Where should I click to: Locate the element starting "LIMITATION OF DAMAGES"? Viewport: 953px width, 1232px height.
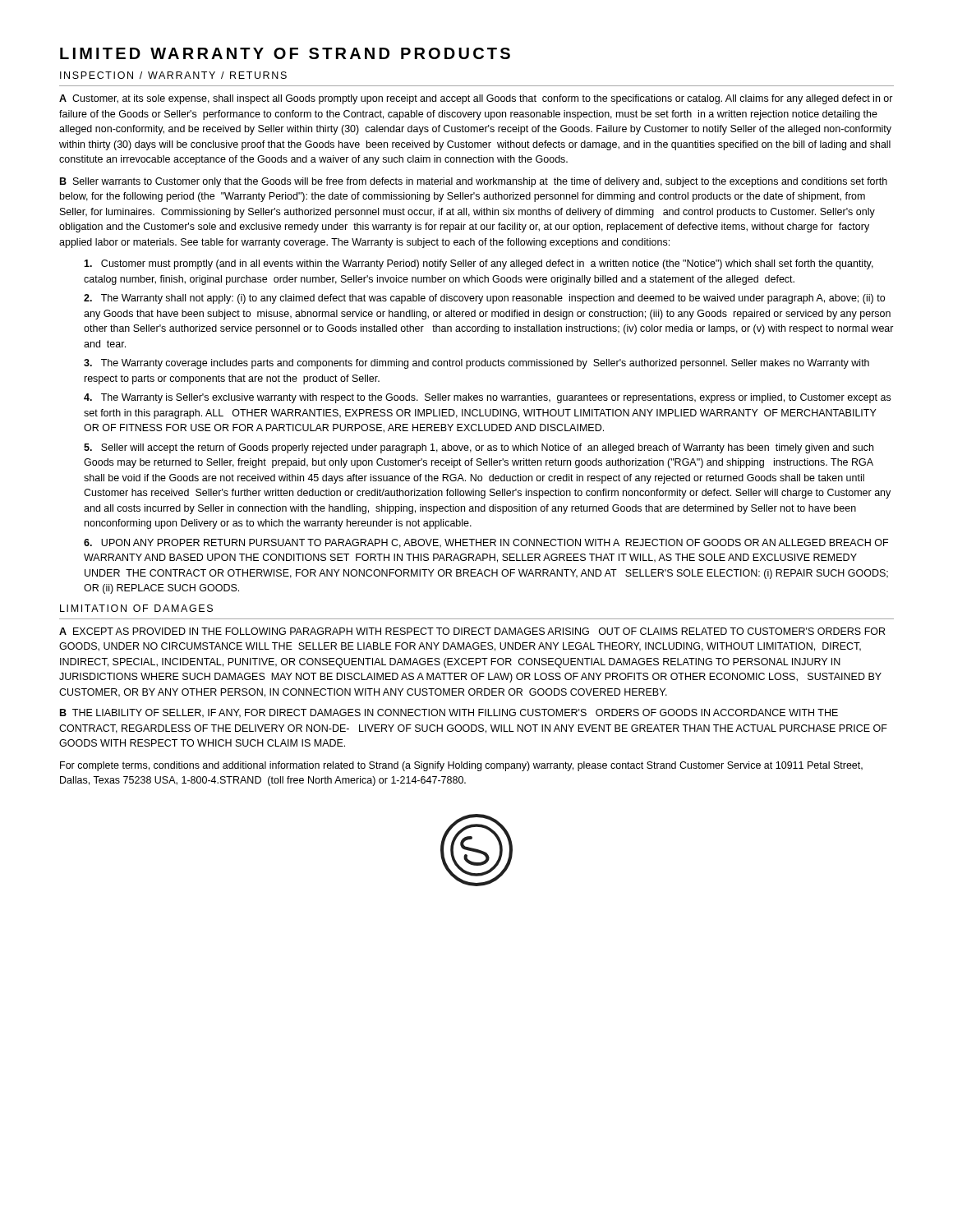point(137,608)
